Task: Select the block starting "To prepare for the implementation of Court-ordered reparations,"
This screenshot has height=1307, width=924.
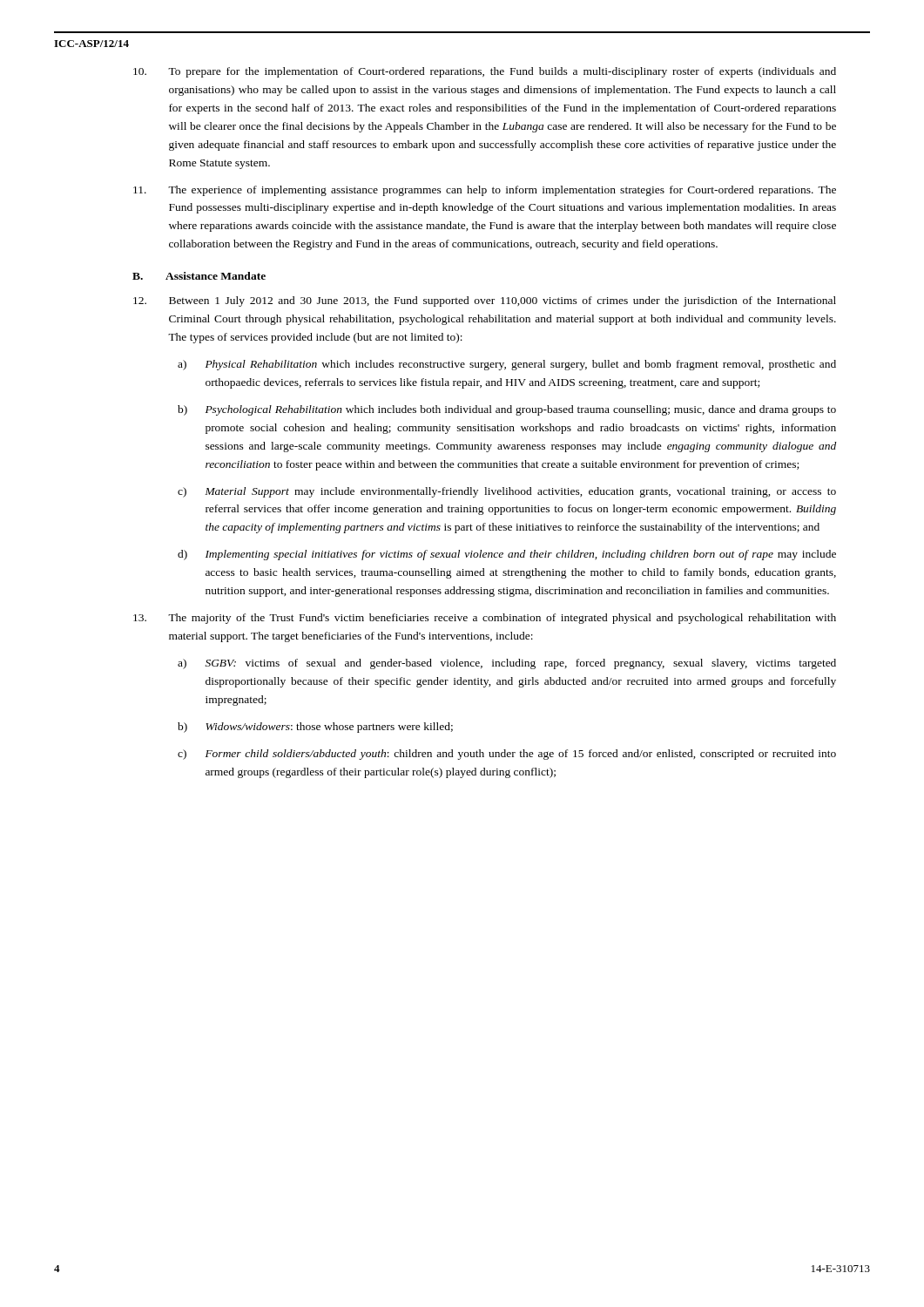Action: pos(484,117)
